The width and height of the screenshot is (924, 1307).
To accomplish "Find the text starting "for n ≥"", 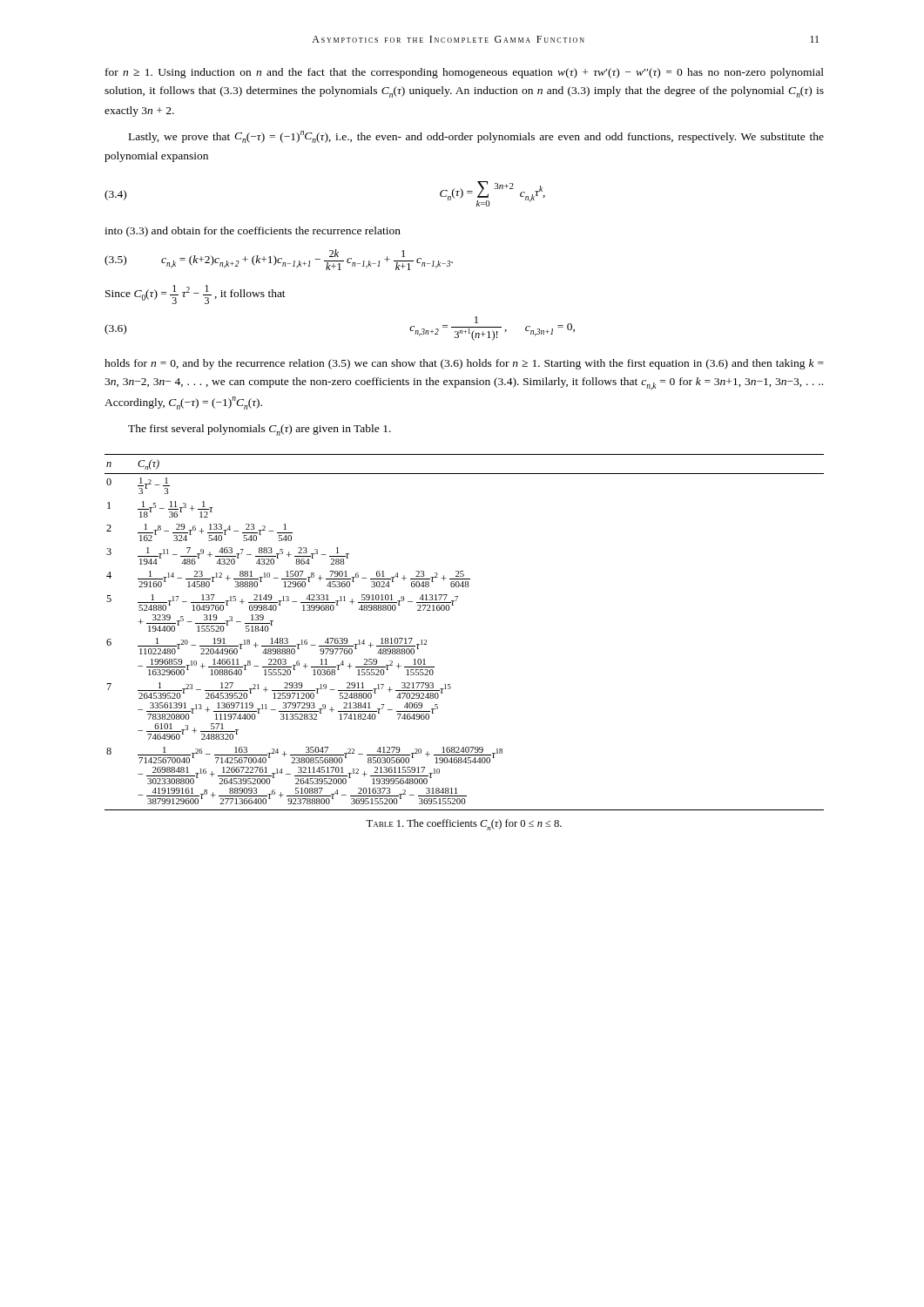I will tap(464, 91).
